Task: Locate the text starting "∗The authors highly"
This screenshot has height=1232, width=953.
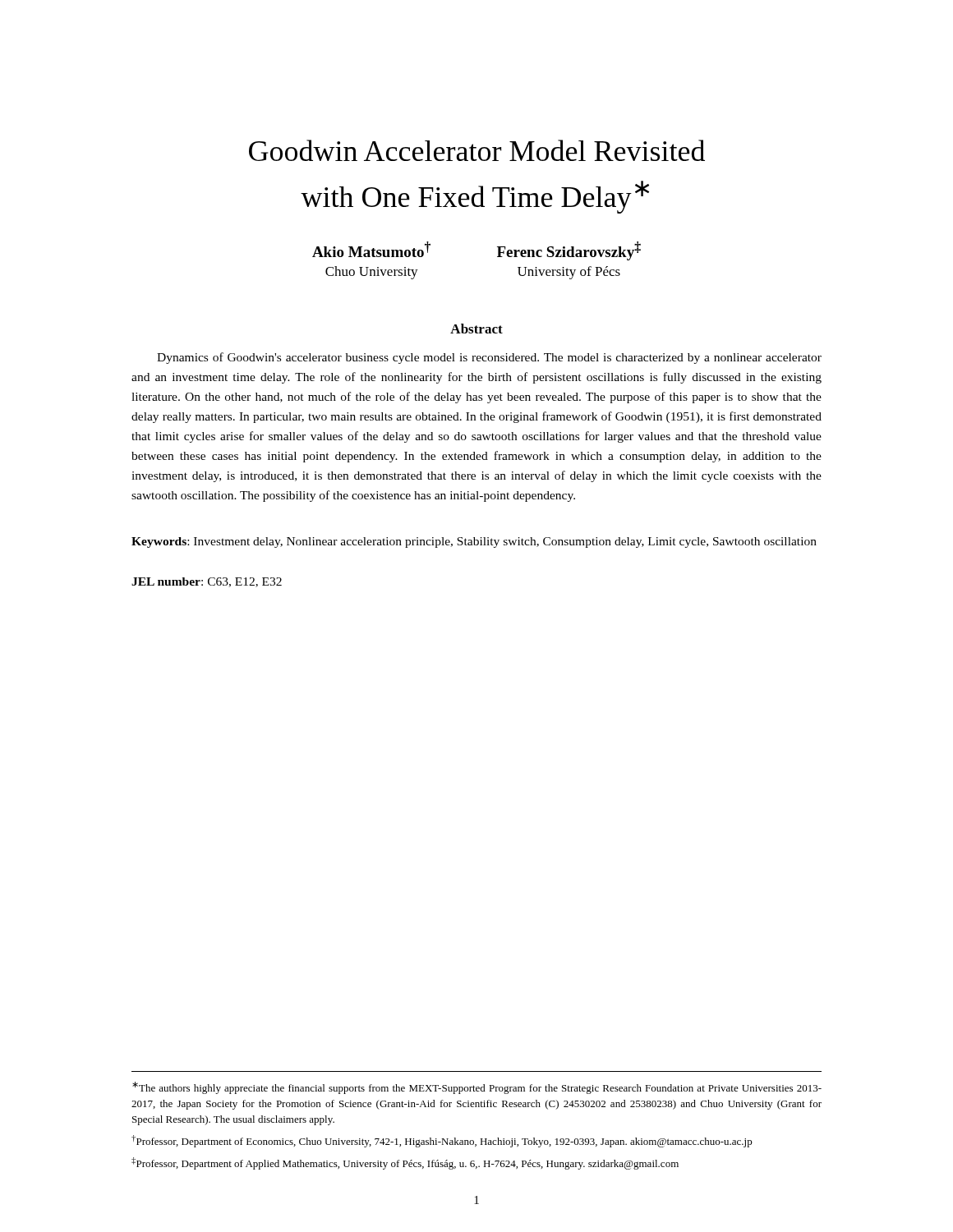Action: (x=476, y=1102)
